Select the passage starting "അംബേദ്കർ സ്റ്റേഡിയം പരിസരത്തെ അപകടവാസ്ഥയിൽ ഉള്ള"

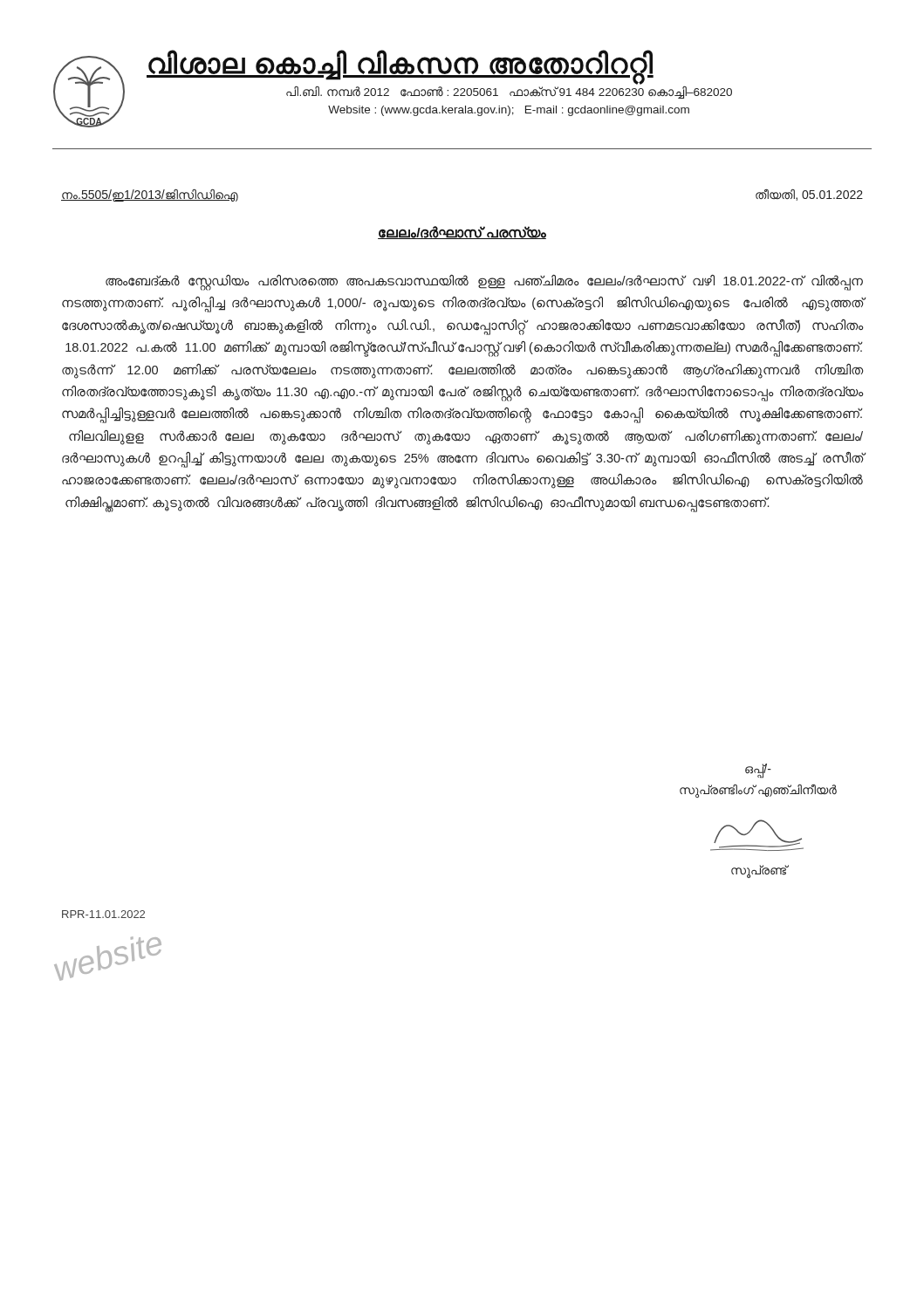click(462, 392)
